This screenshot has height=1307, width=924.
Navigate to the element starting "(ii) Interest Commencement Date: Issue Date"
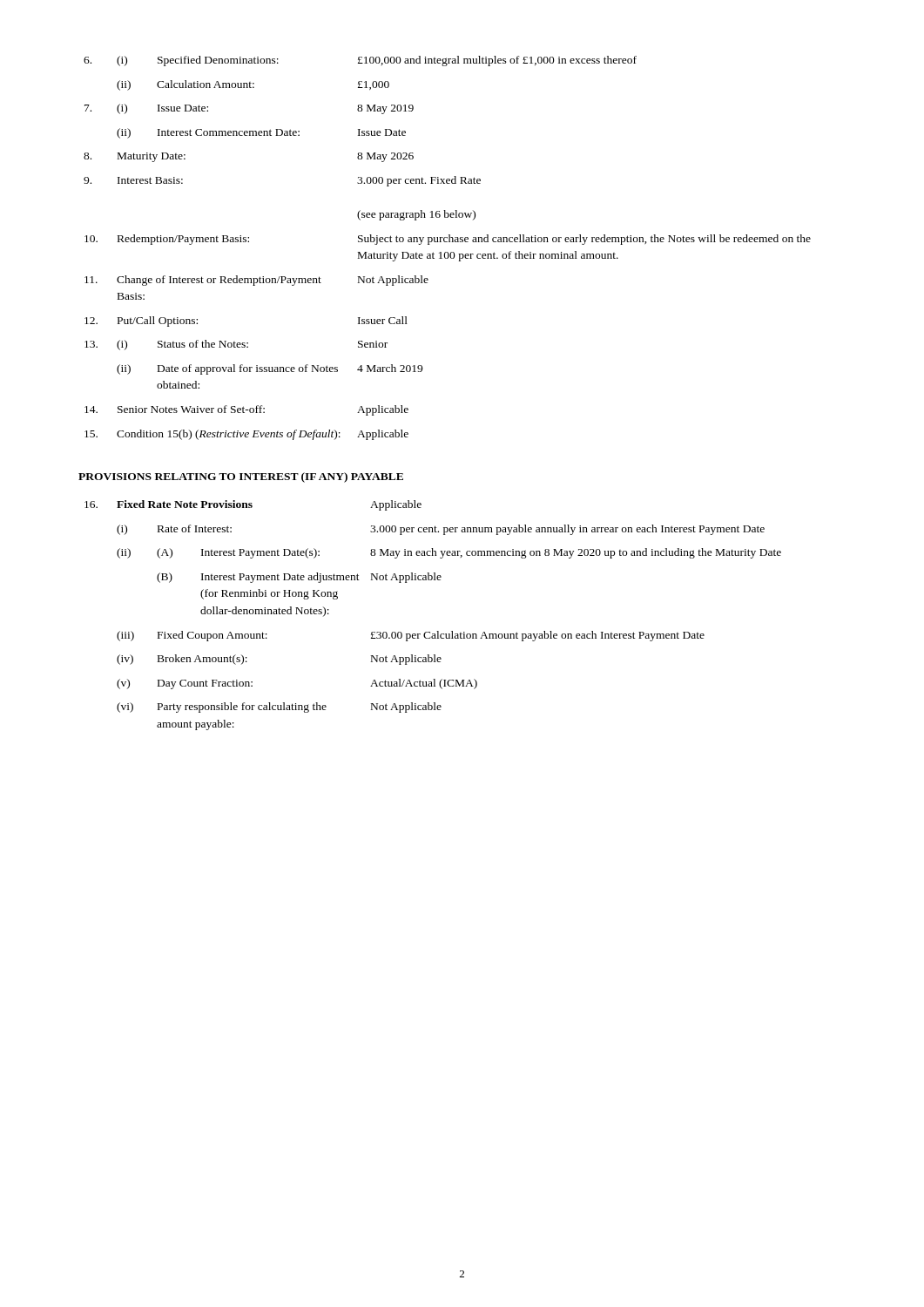point(261,133)
